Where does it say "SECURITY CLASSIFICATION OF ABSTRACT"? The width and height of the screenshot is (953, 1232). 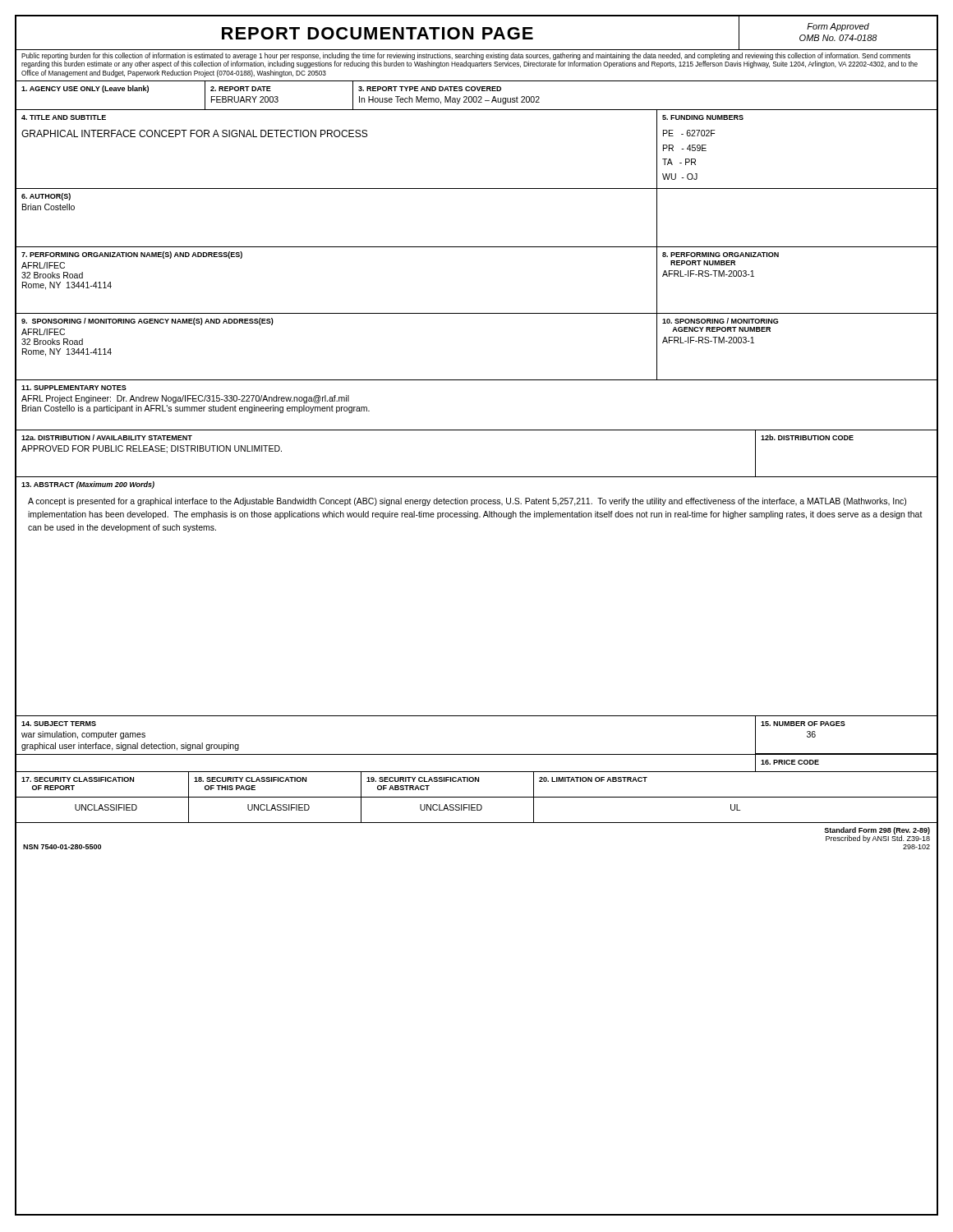tap(447, 784)
